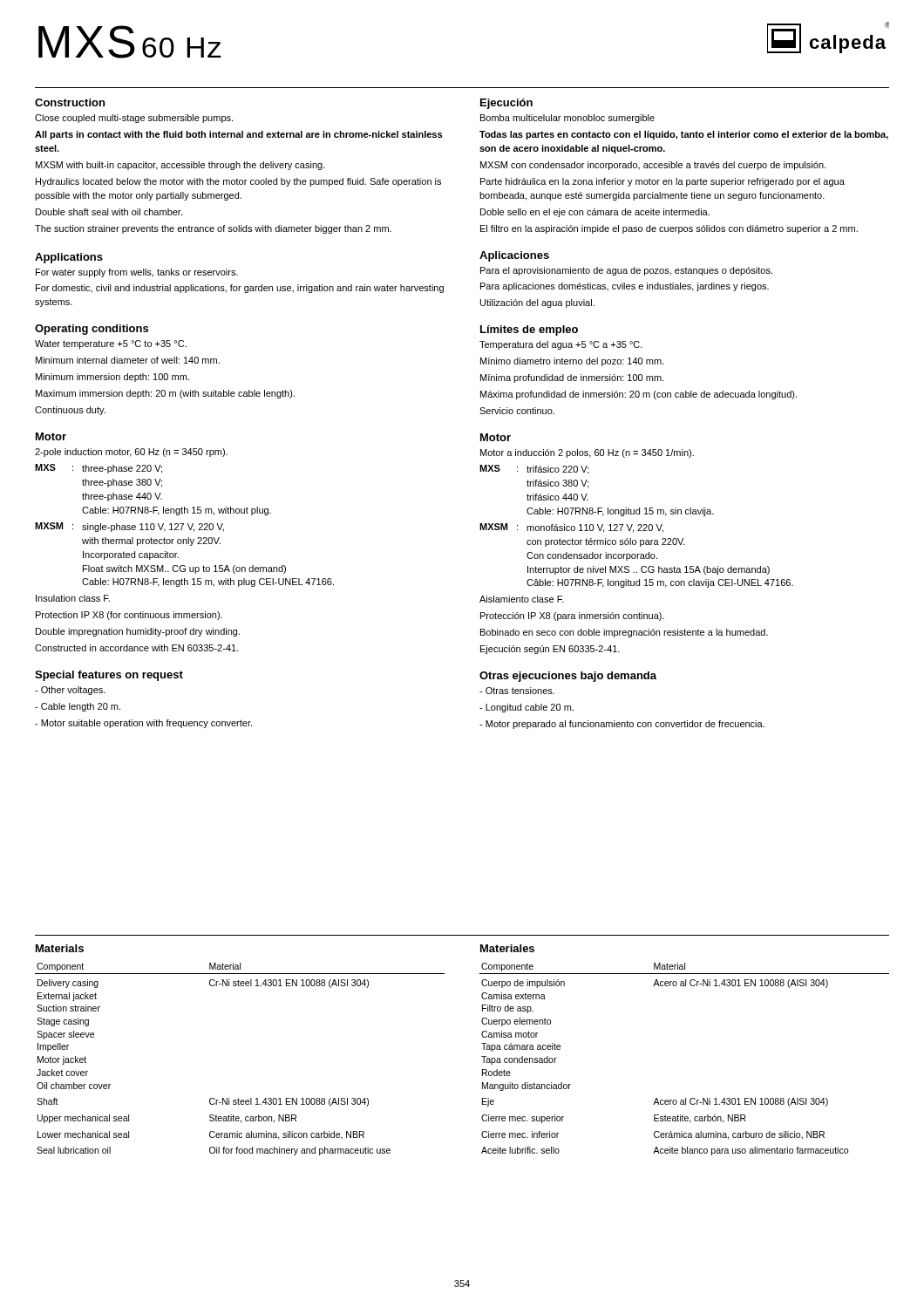924x1308 pixels.
Task: Select the title
Action: [x=129, y=42]
